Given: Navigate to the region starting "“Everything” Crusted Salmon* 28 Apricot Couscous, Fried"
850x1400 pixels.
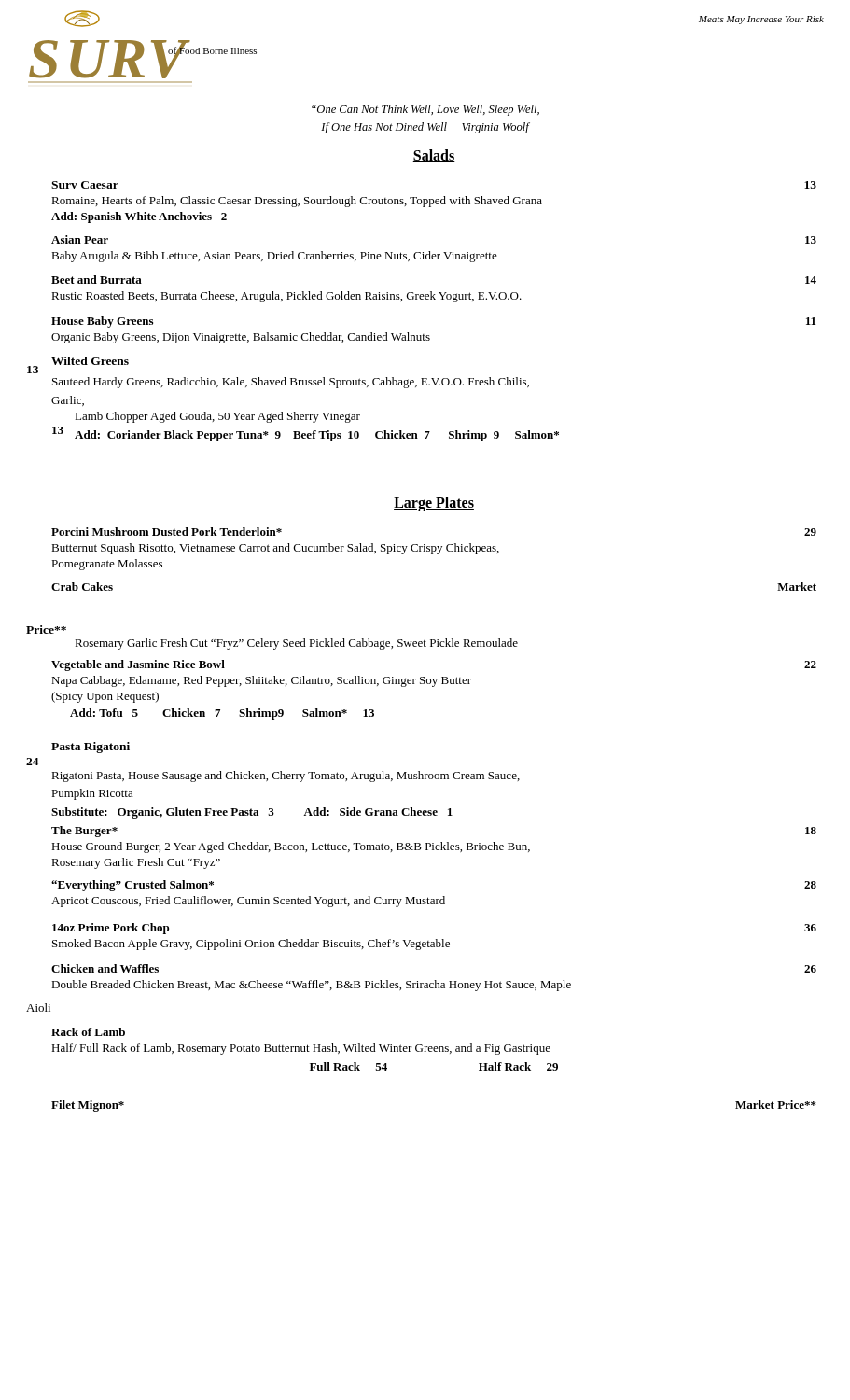Looking at the screenshot, I should 434,893.
